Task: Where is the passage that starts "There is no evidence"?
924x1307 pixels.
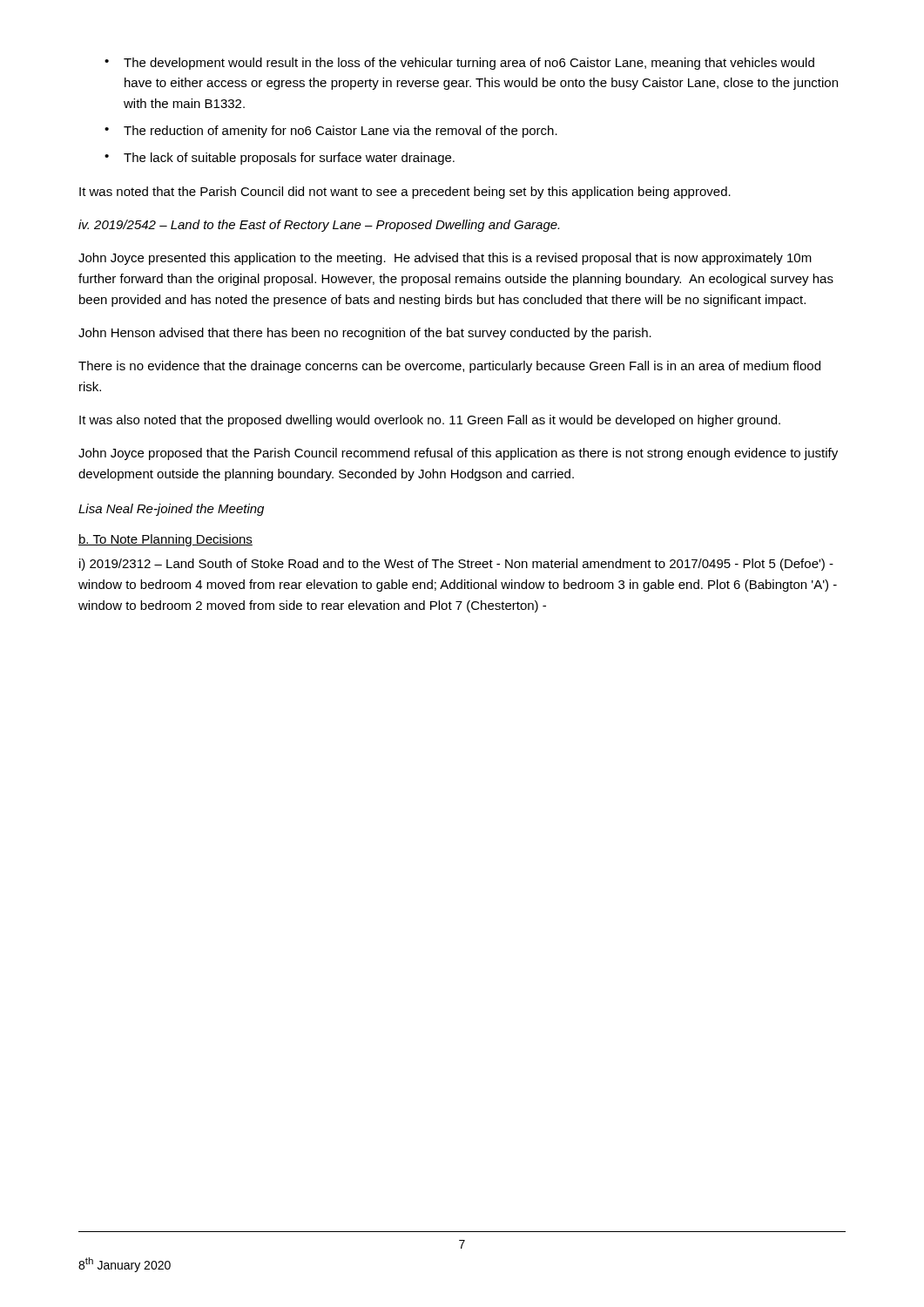Action: (450, 376)
